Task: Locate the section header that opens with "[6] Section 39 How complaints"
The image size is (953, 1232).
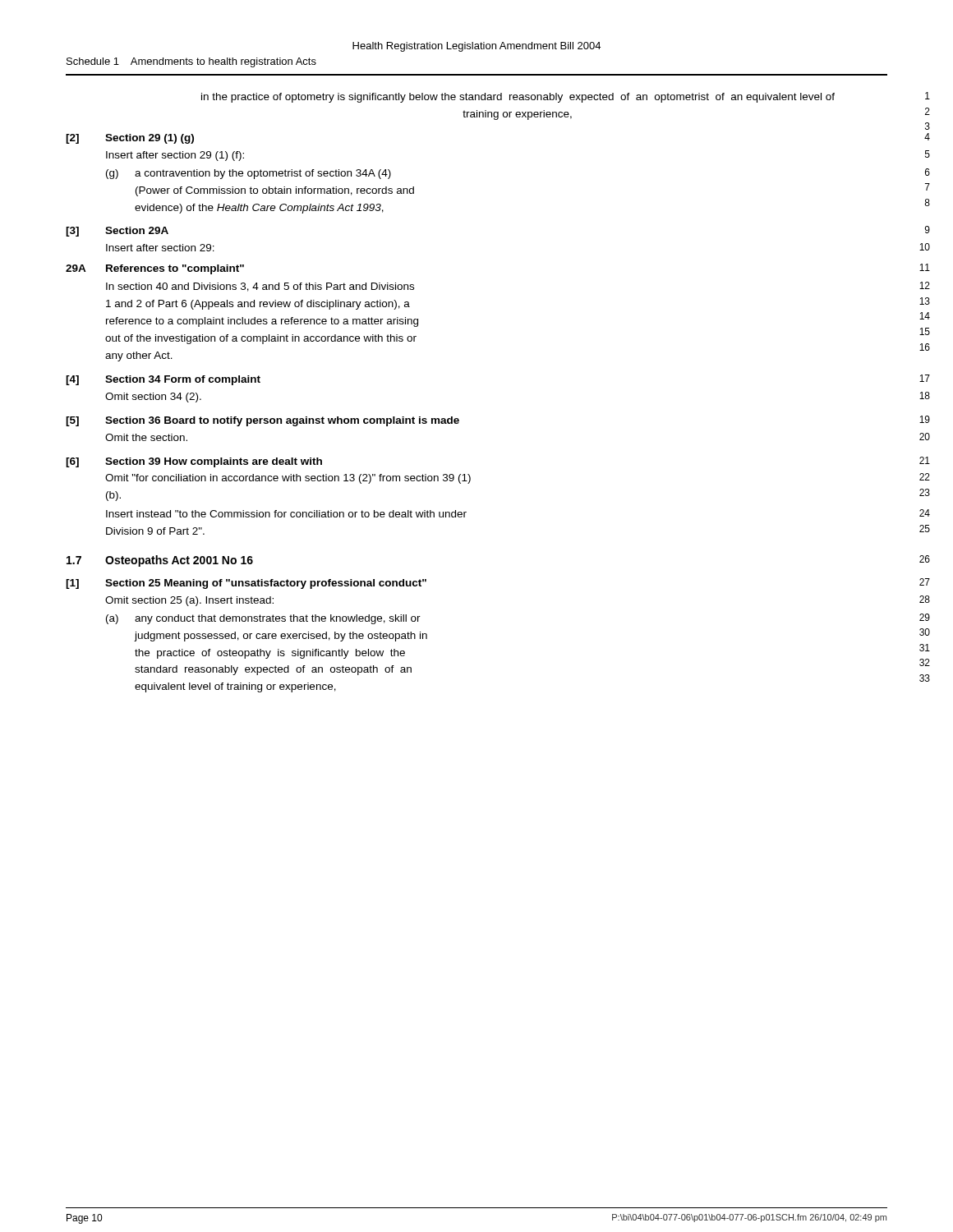Action: coord(194,462)
